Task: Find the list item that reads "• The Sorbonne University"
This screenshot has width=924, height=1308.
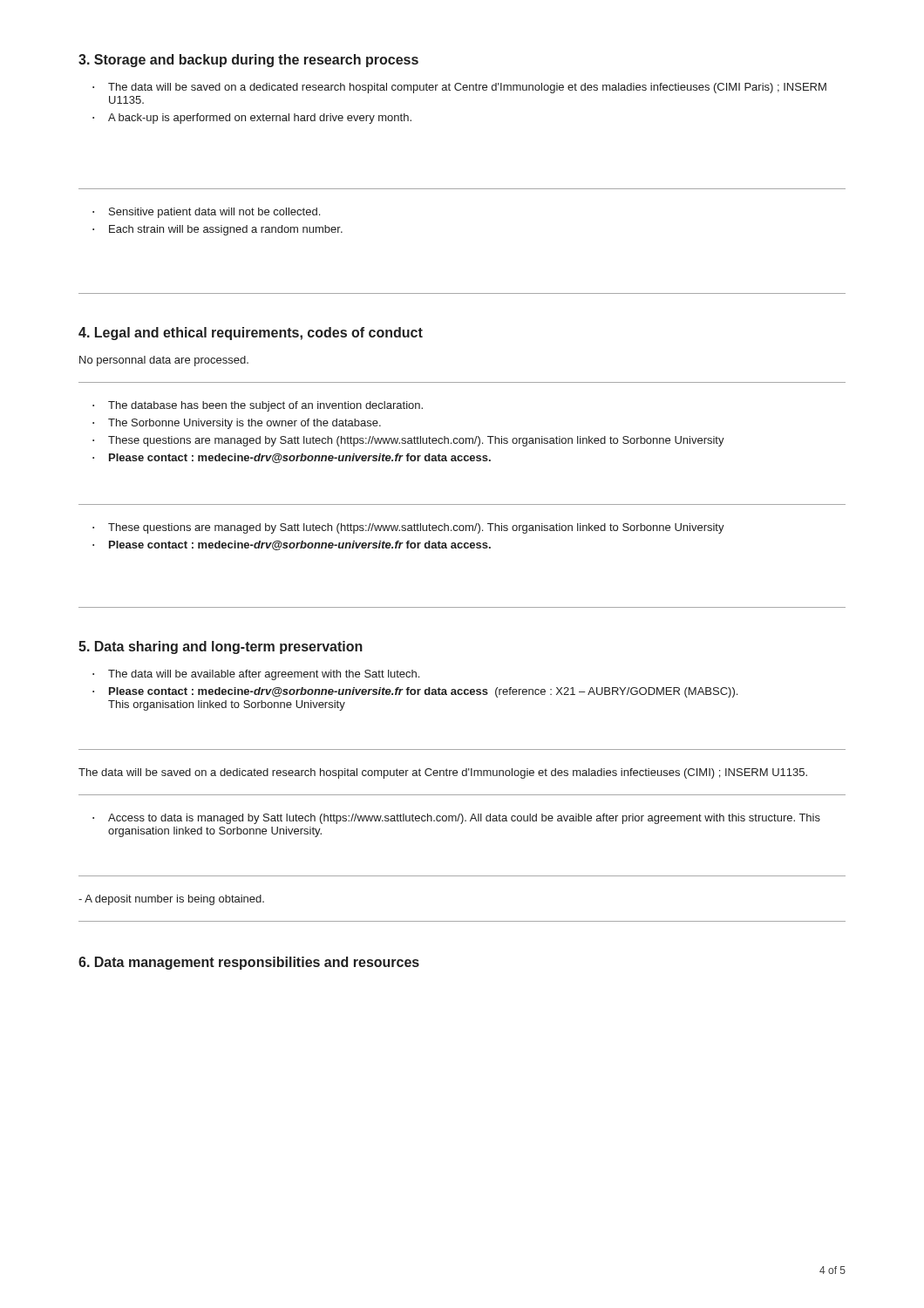Action: coord(237,424)
